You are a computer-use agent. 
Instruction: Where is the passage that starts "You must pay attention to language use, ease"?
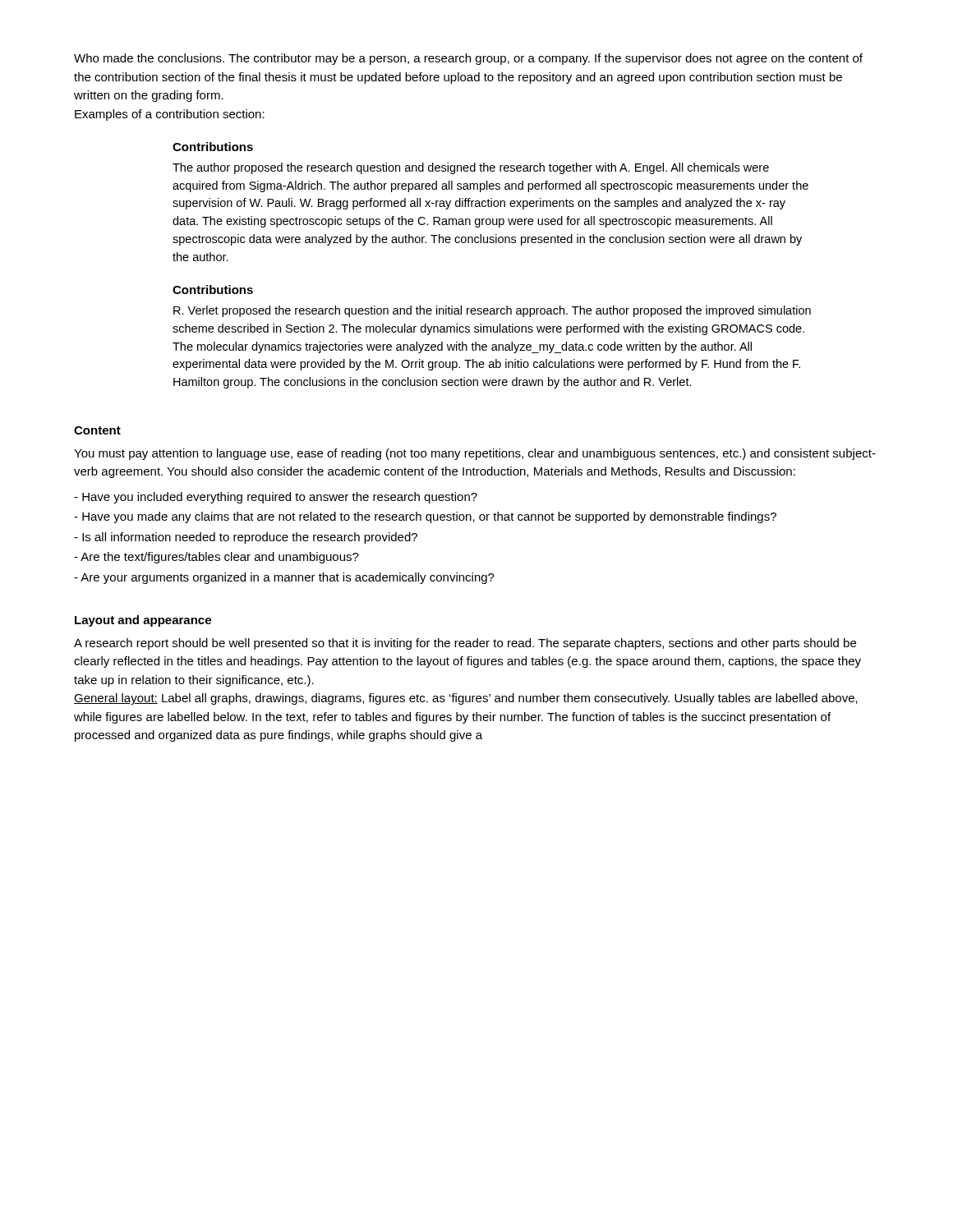click(x=475, y=462)
